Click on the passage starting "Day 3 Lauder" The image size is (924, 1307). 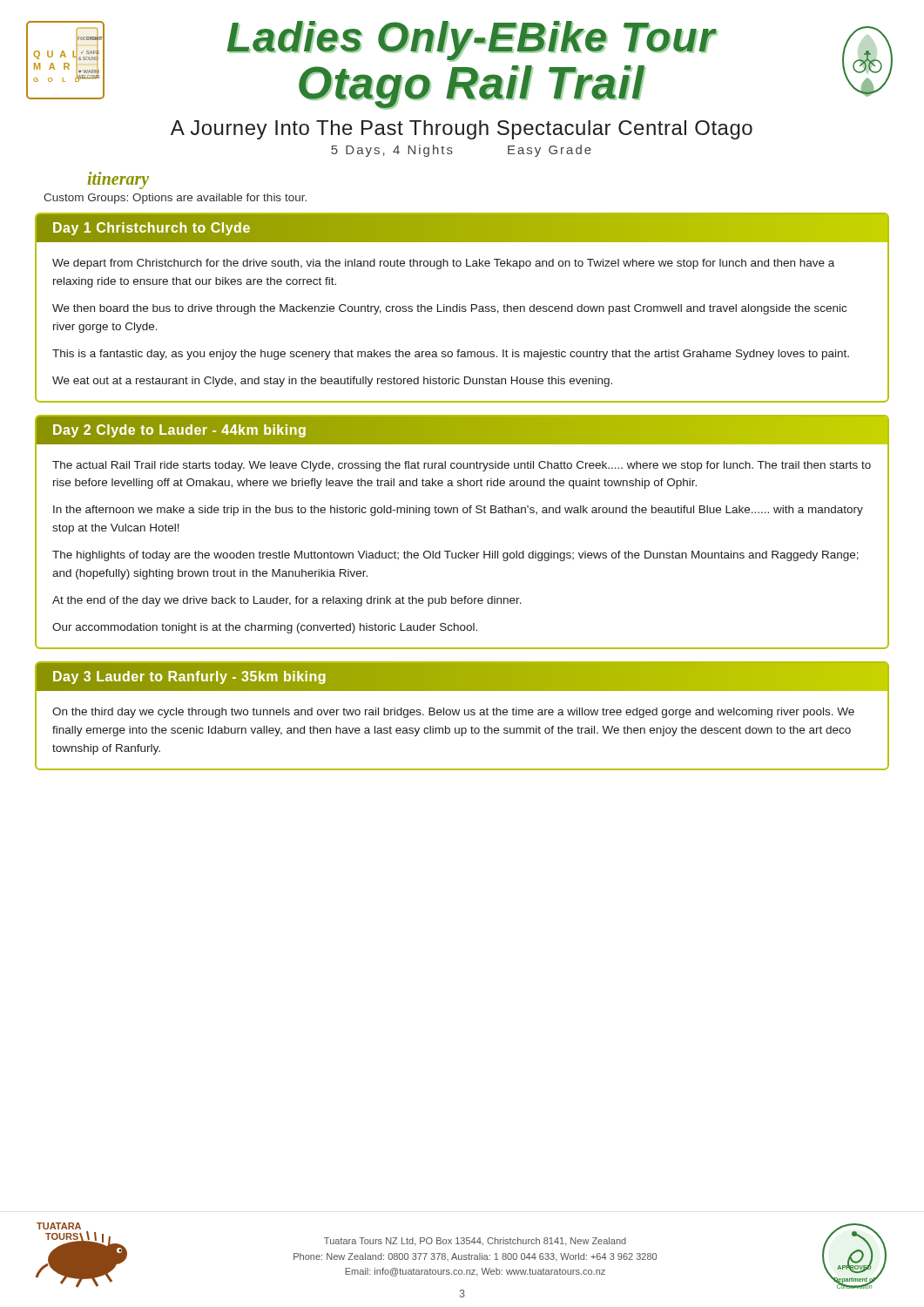pyautogui.click(x=462, y=716)
